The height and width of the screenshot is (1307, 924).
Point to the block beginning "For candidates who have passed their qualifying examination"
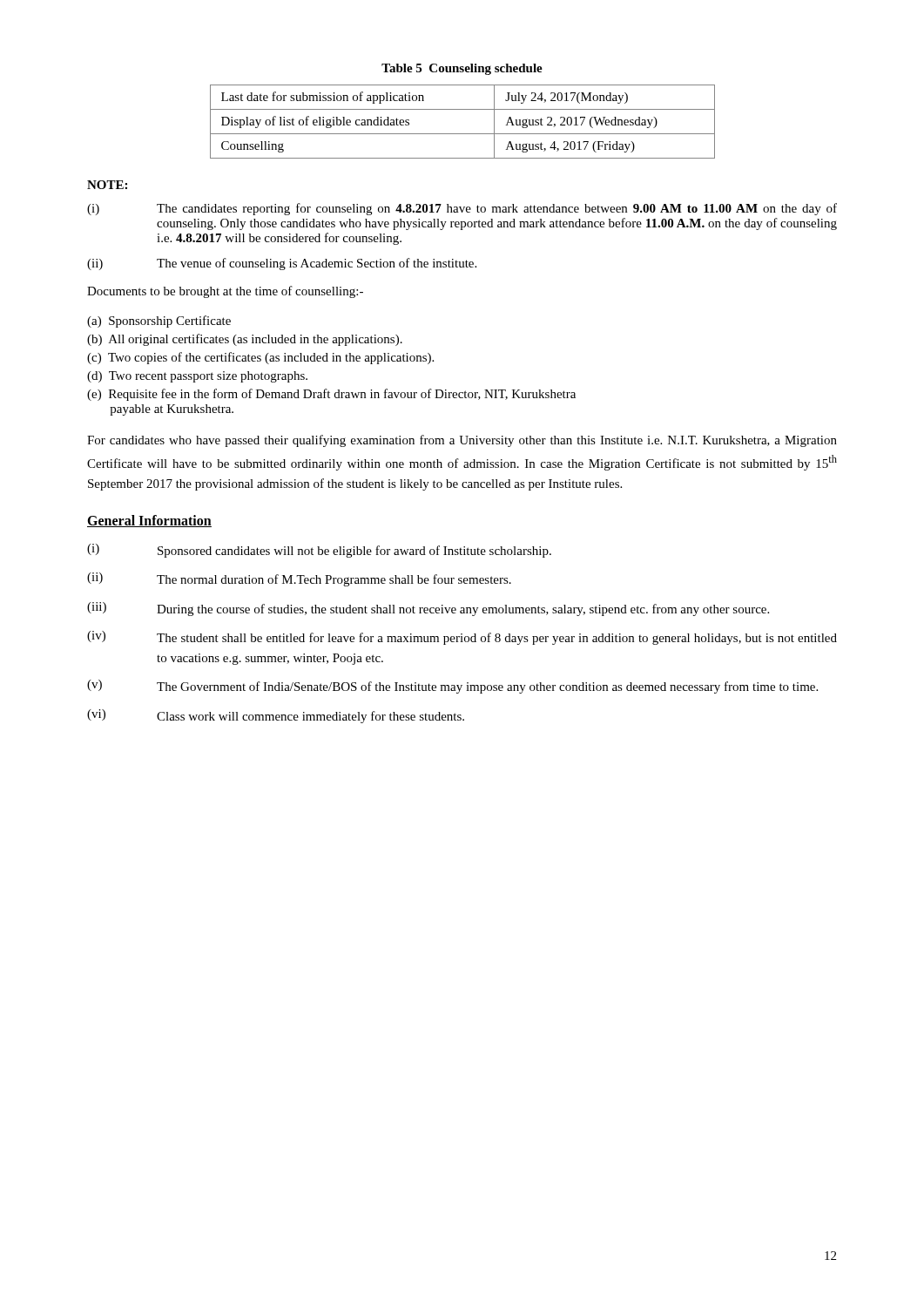click(462, 462)
